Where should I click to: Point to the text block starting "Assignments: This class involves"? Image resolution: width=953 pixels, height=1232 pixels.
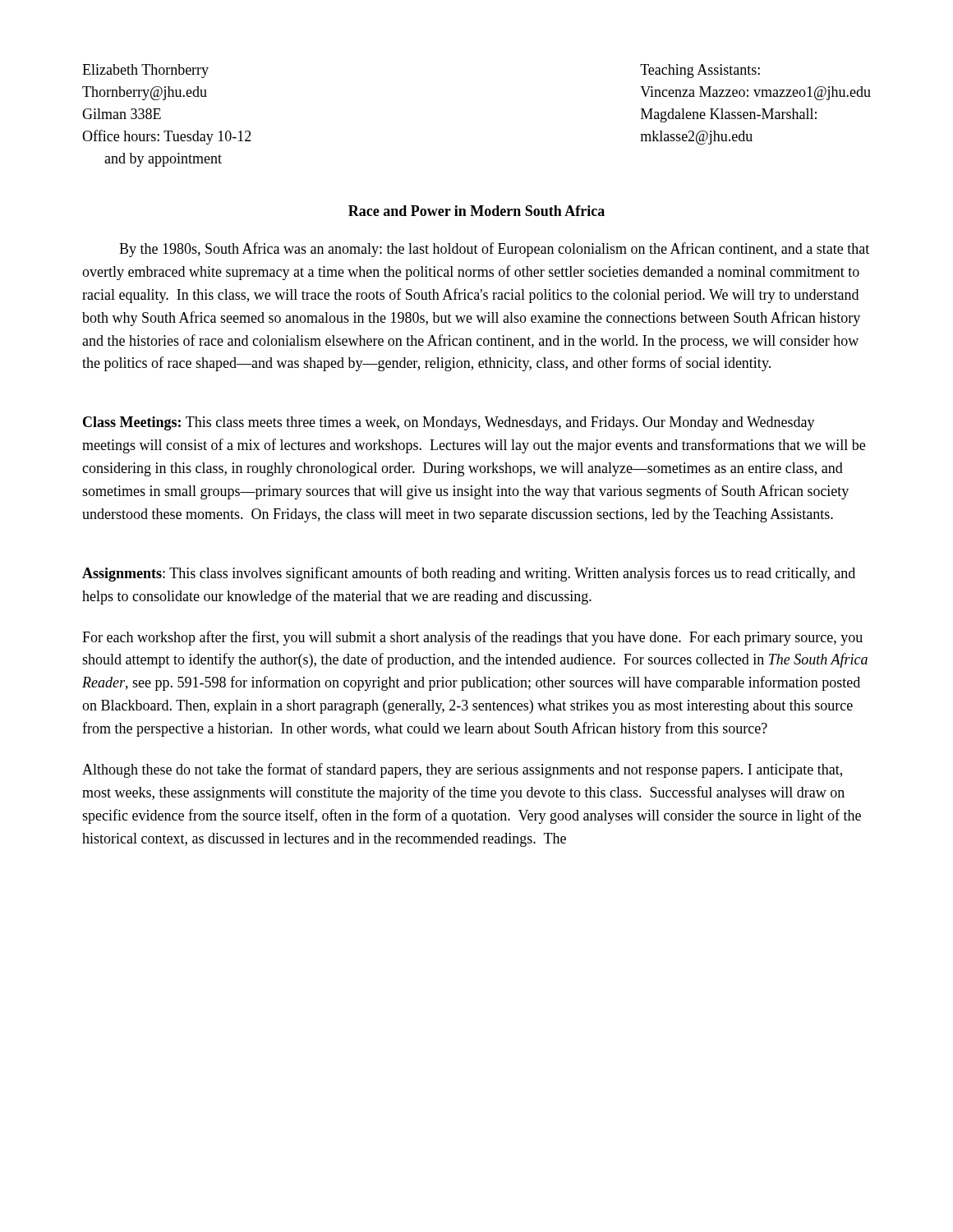[x=476, y=585]
